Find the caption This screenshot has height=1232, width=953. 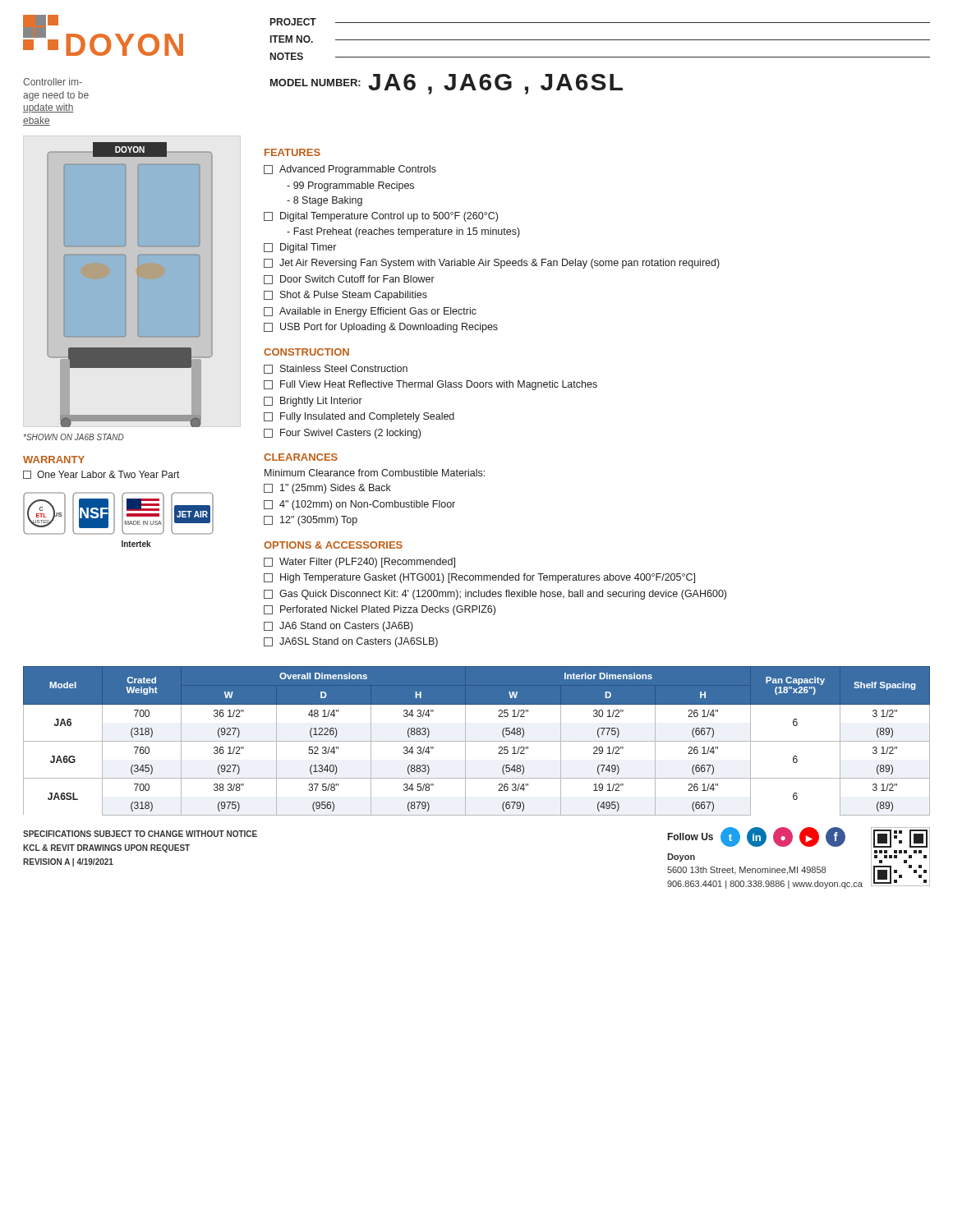tap(73, 438)
